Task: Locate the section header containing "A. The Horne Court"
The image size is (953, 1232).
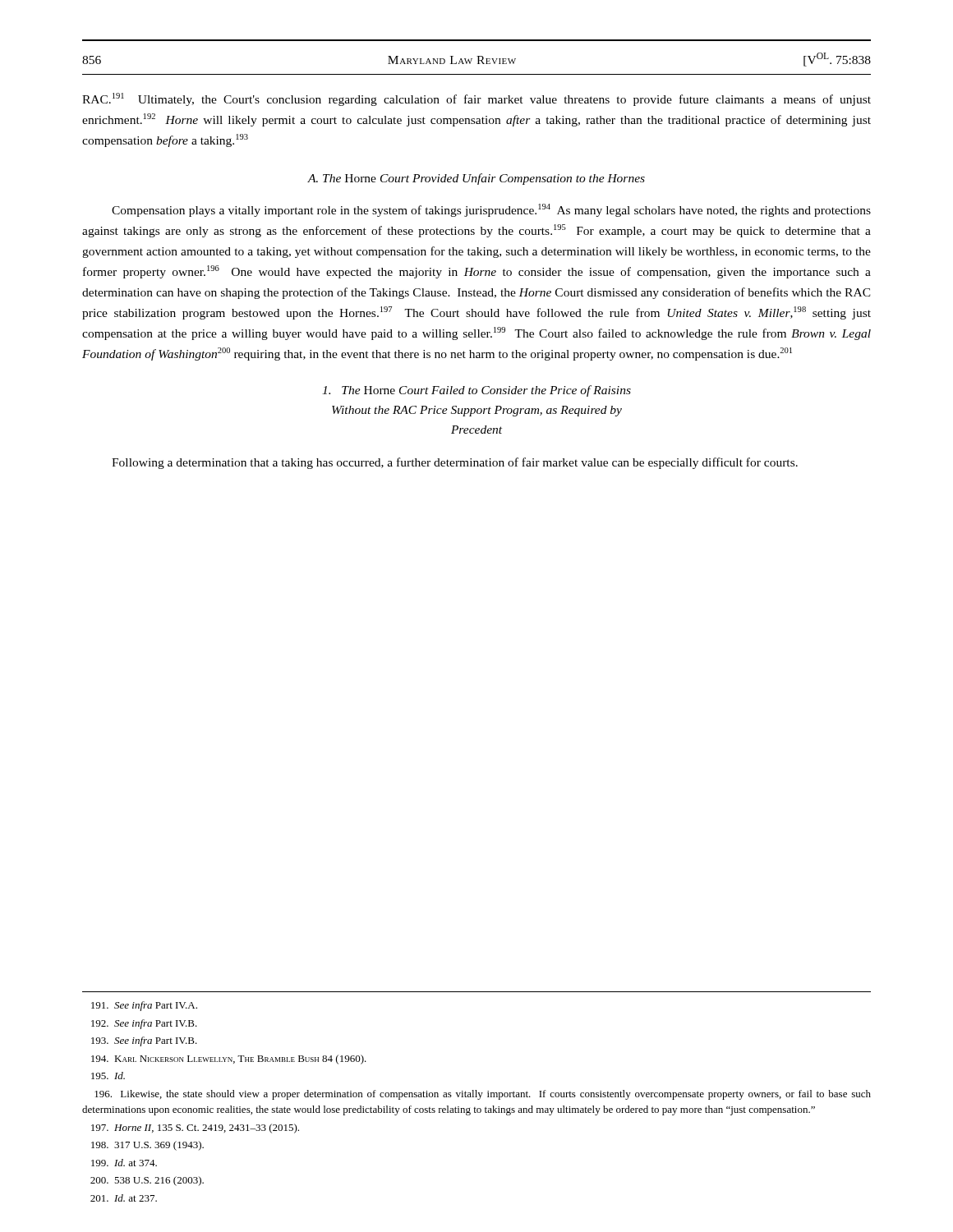Action: click(476, 178)
